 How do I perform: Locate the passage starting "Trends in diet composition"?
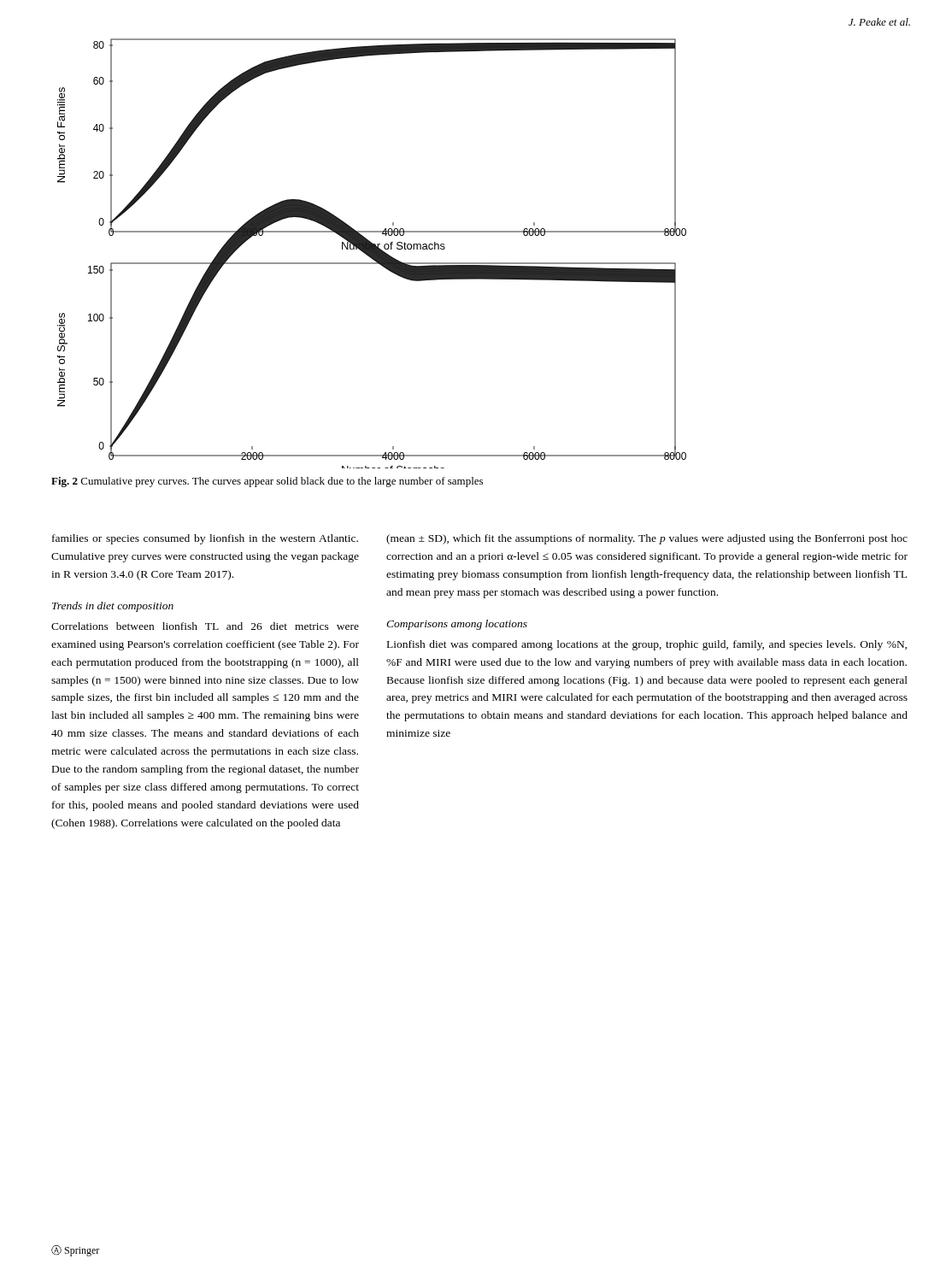(x=112, y=605)
